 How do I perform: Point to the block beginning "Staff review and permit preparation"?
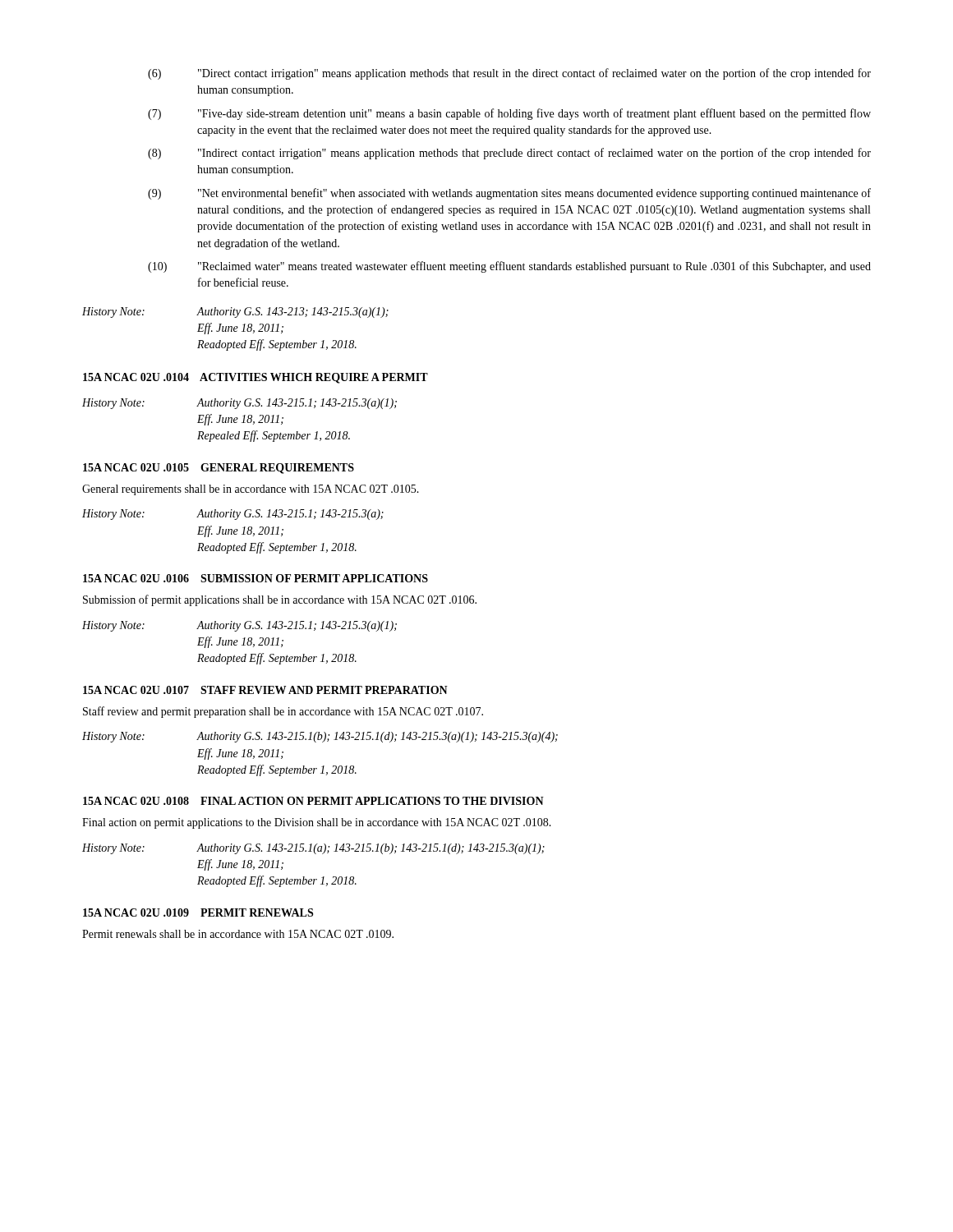(283, 712)
